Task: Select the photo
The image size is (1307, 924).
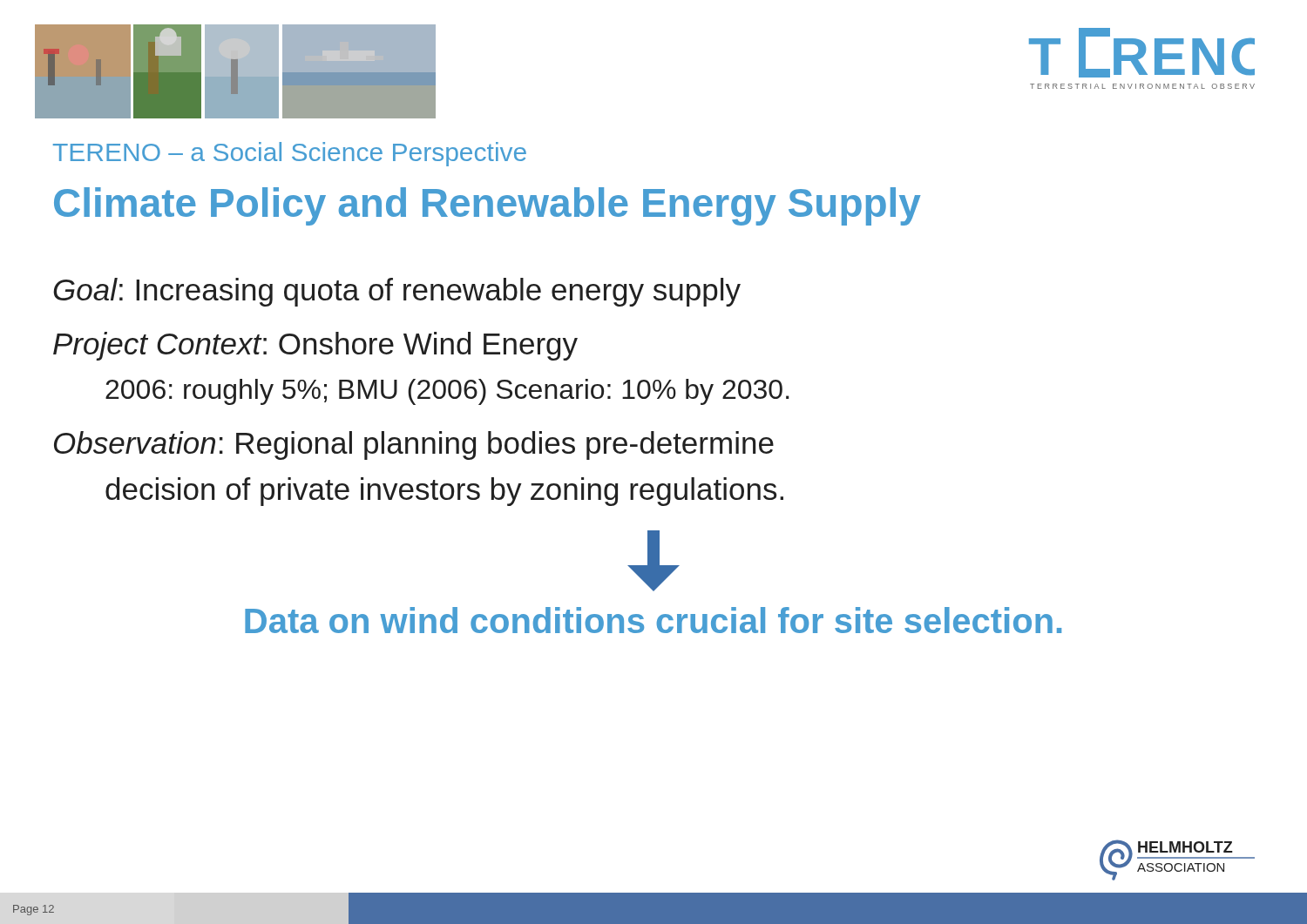Action: tap(235, 71)
